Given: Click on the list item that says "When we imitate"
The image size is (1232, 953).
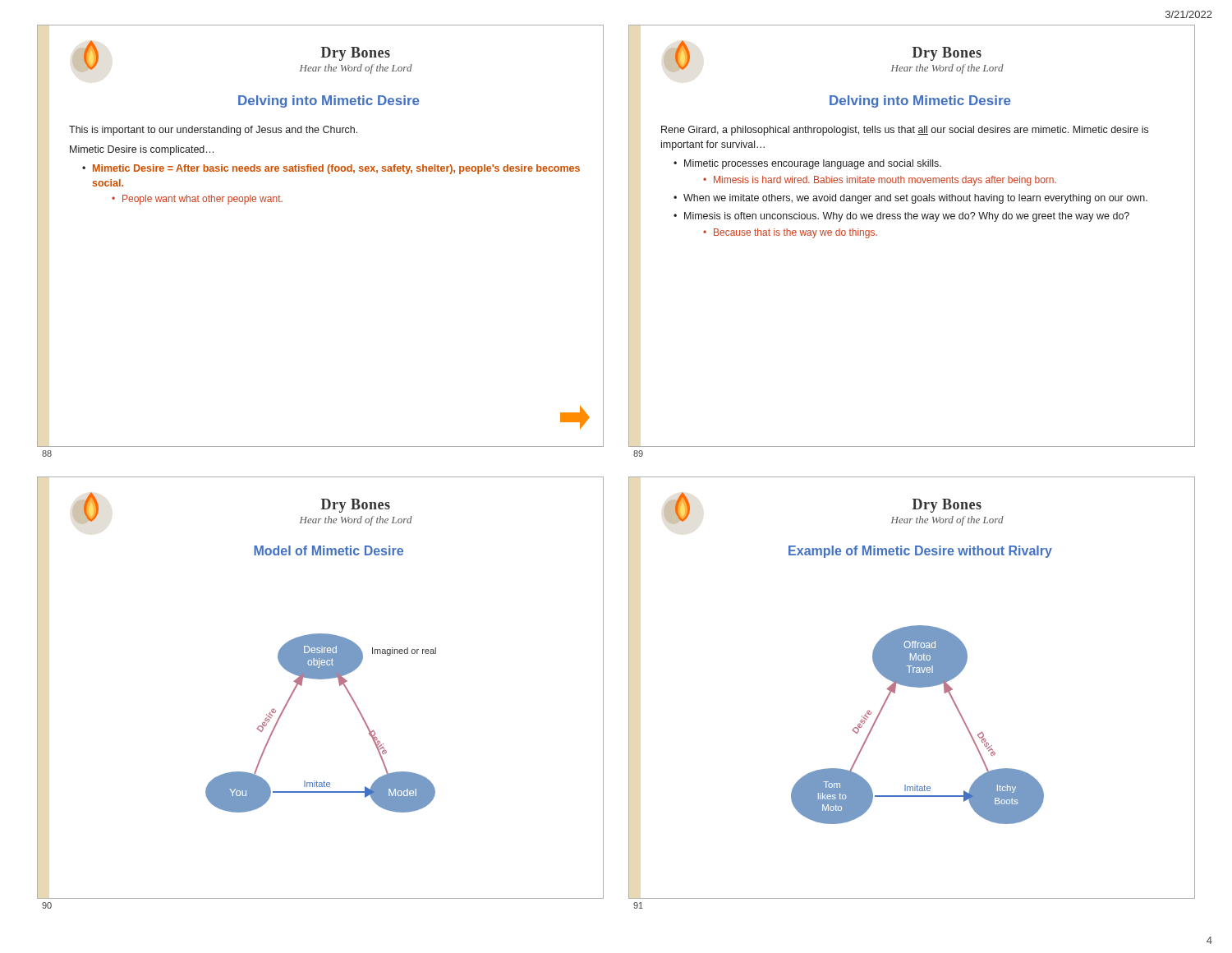Looking at the screenshot, I should point(916,198).
